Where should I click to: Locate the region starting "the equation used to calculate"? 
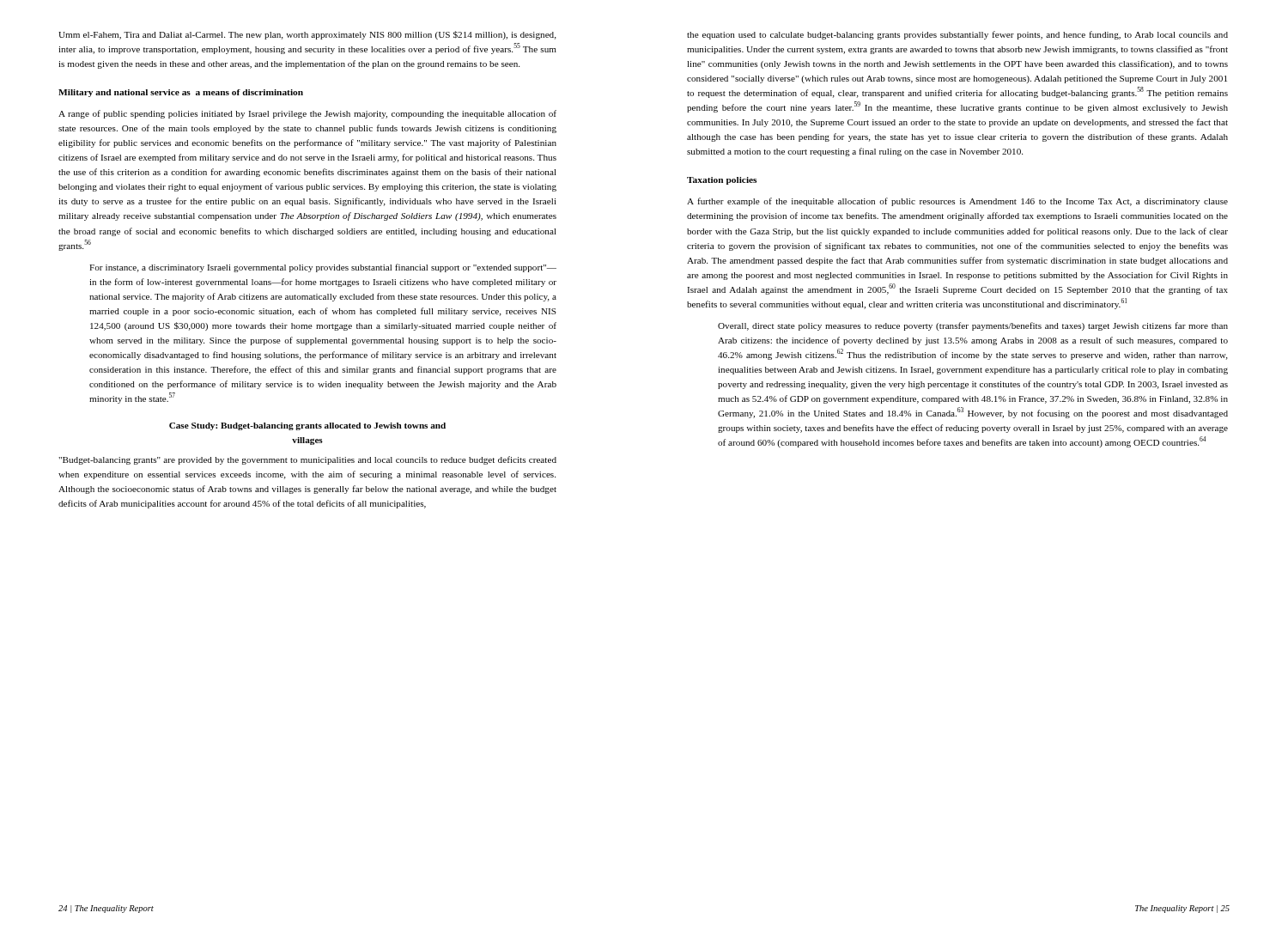click(x=957, y=93)
